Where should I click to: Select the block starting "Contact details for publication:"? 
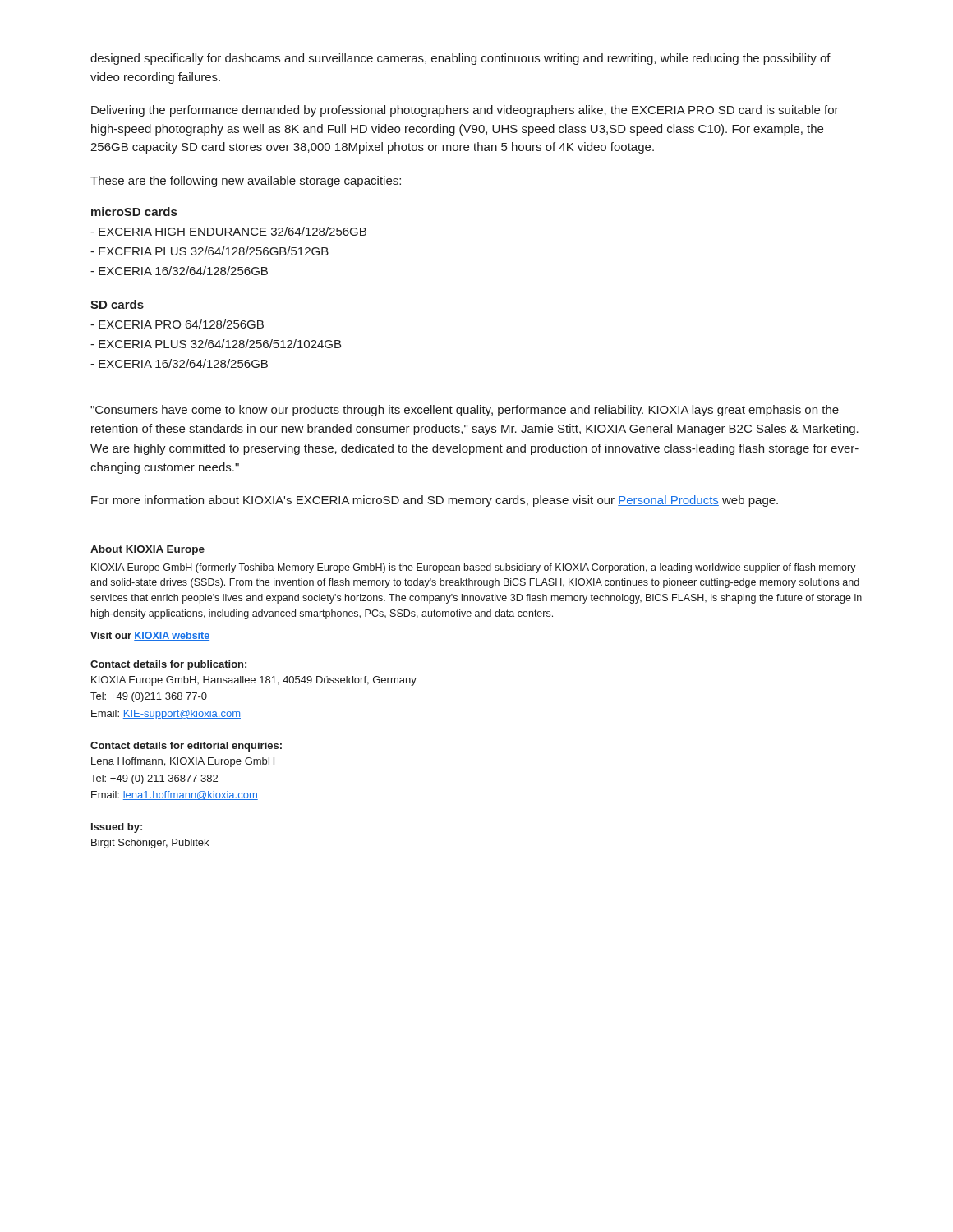168,665
